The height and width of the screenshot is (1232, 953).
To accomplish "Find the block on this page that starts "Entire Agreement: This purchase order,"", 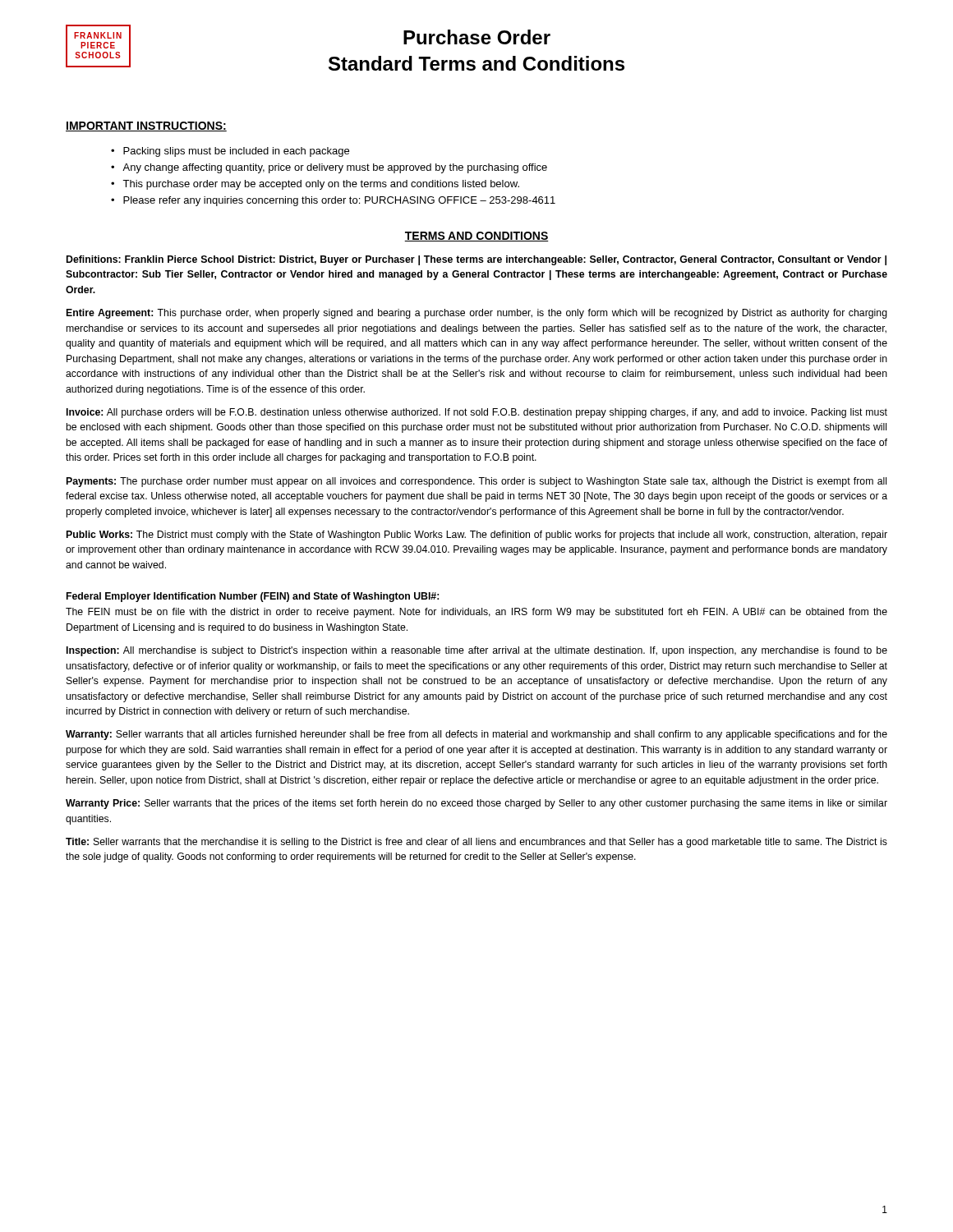I will coord(476,351).
